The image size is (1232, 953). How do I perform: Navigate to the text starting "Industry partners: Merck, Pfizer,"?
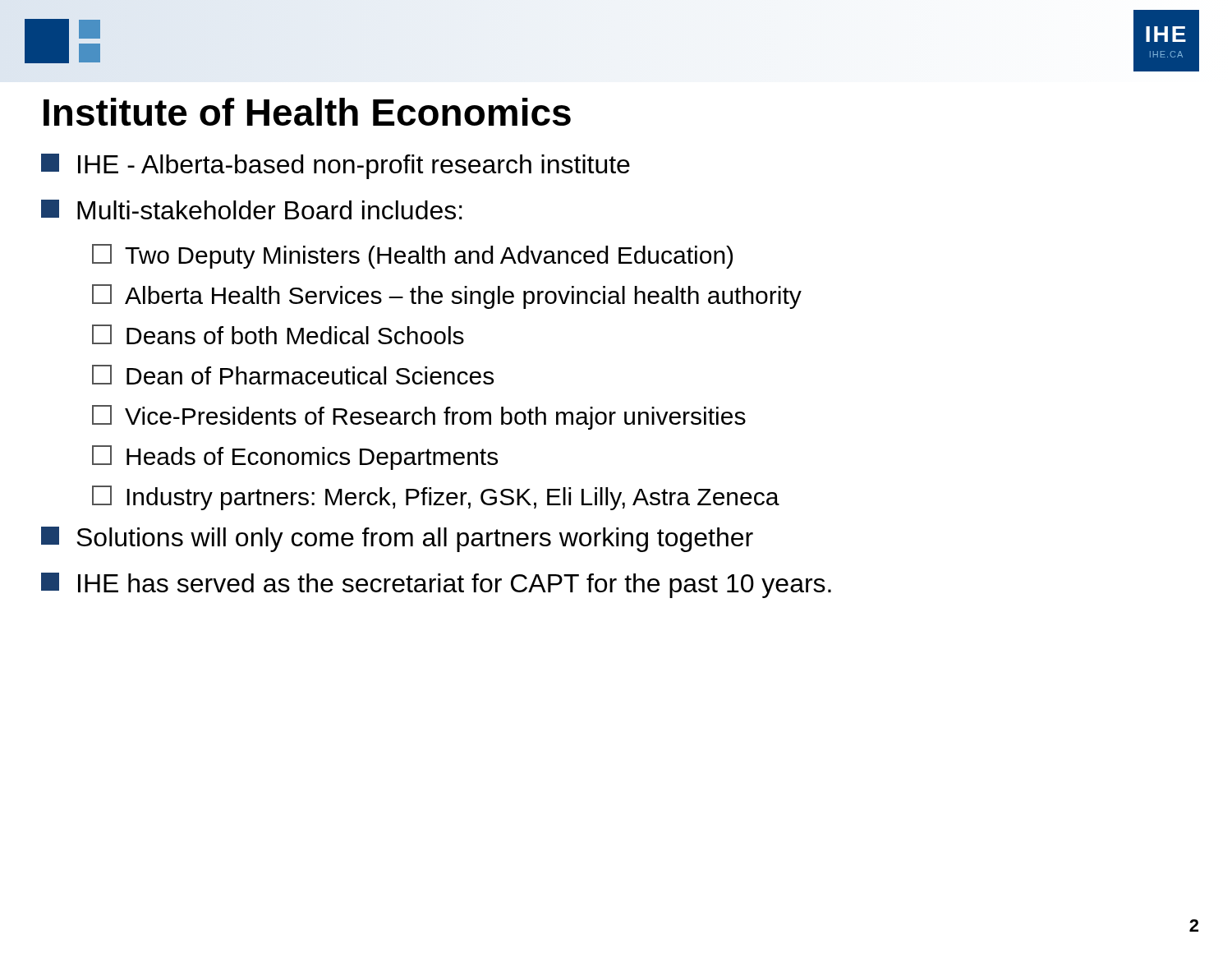[436, 497]
